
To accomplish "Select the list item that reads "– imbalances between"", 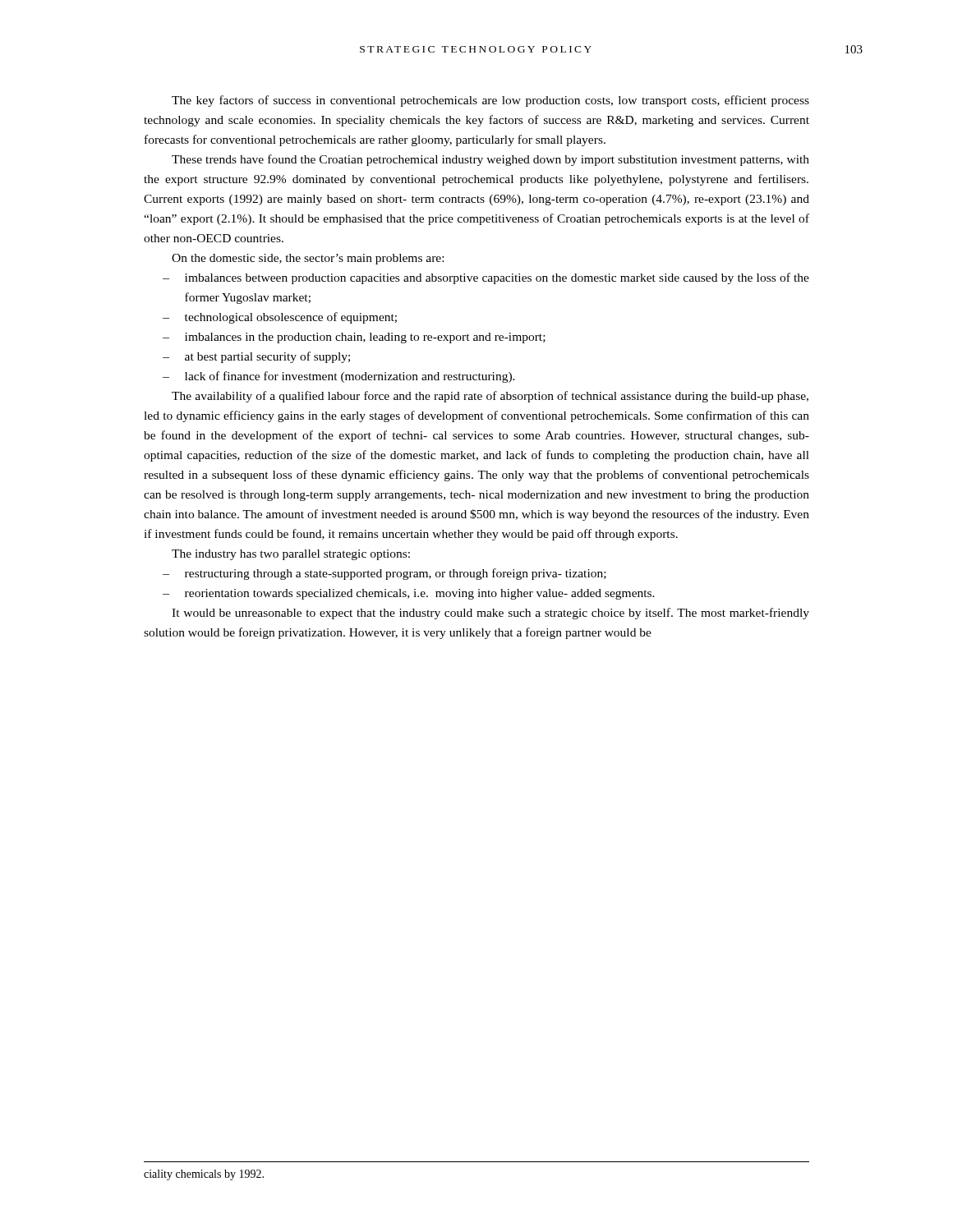I will coord(486,288).
